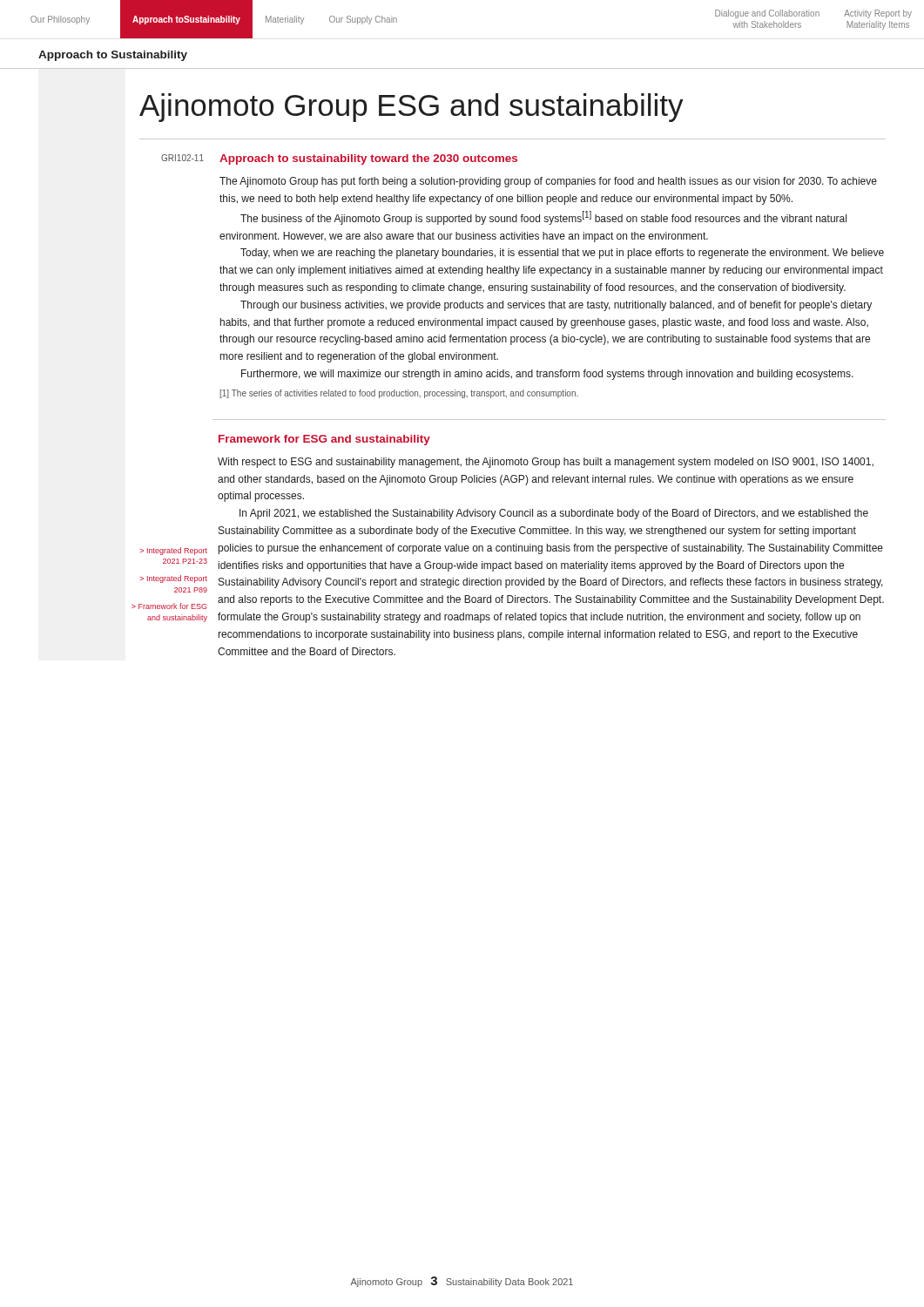Find the text block starting "> Framework for ESGand sustainability"
This screenshot has height=1307, width=924.
(x=169, y=612)
